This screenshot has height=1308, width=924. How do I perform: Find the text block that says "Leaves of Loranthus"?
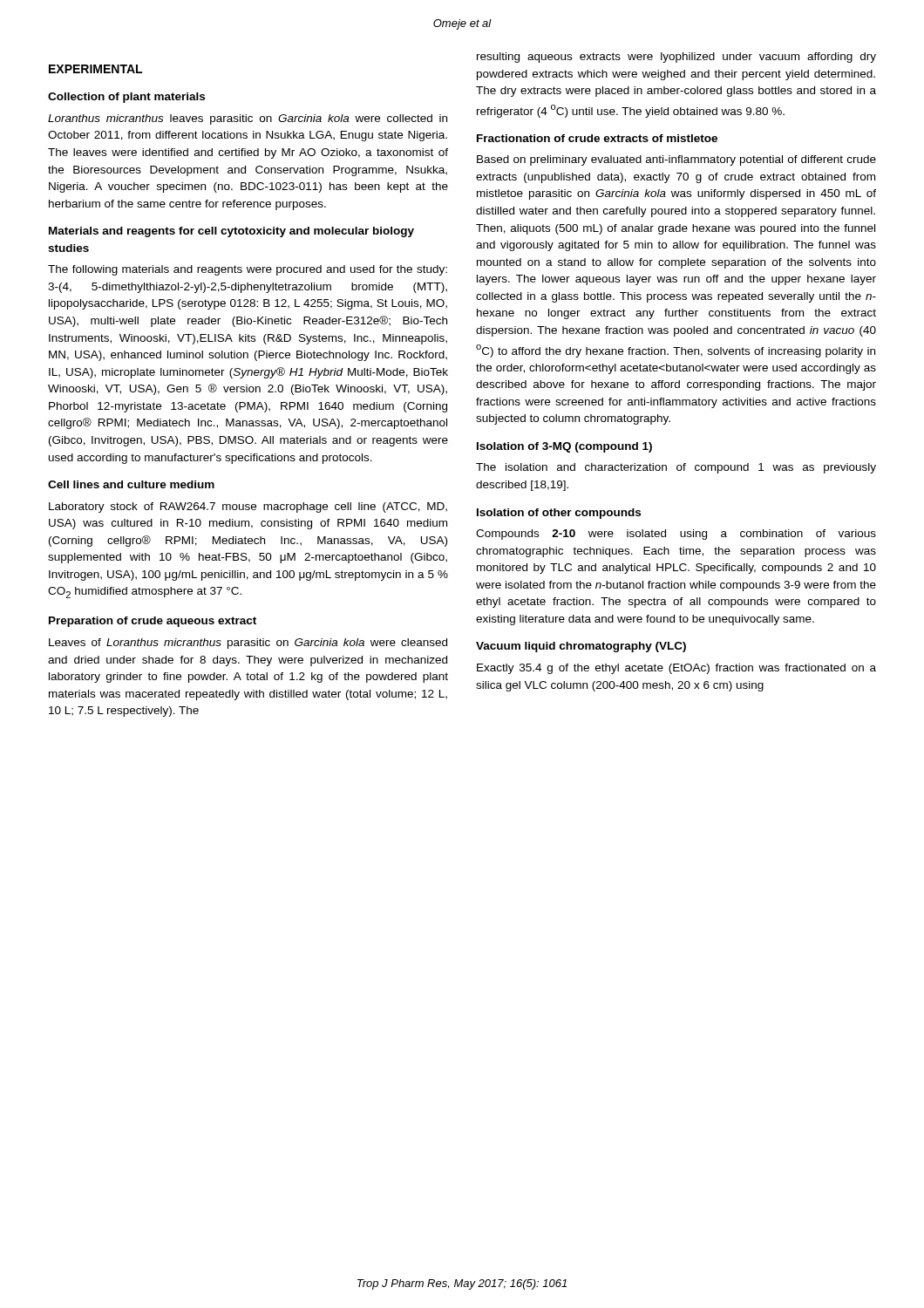pyautogui.click(x=248, y=677)
